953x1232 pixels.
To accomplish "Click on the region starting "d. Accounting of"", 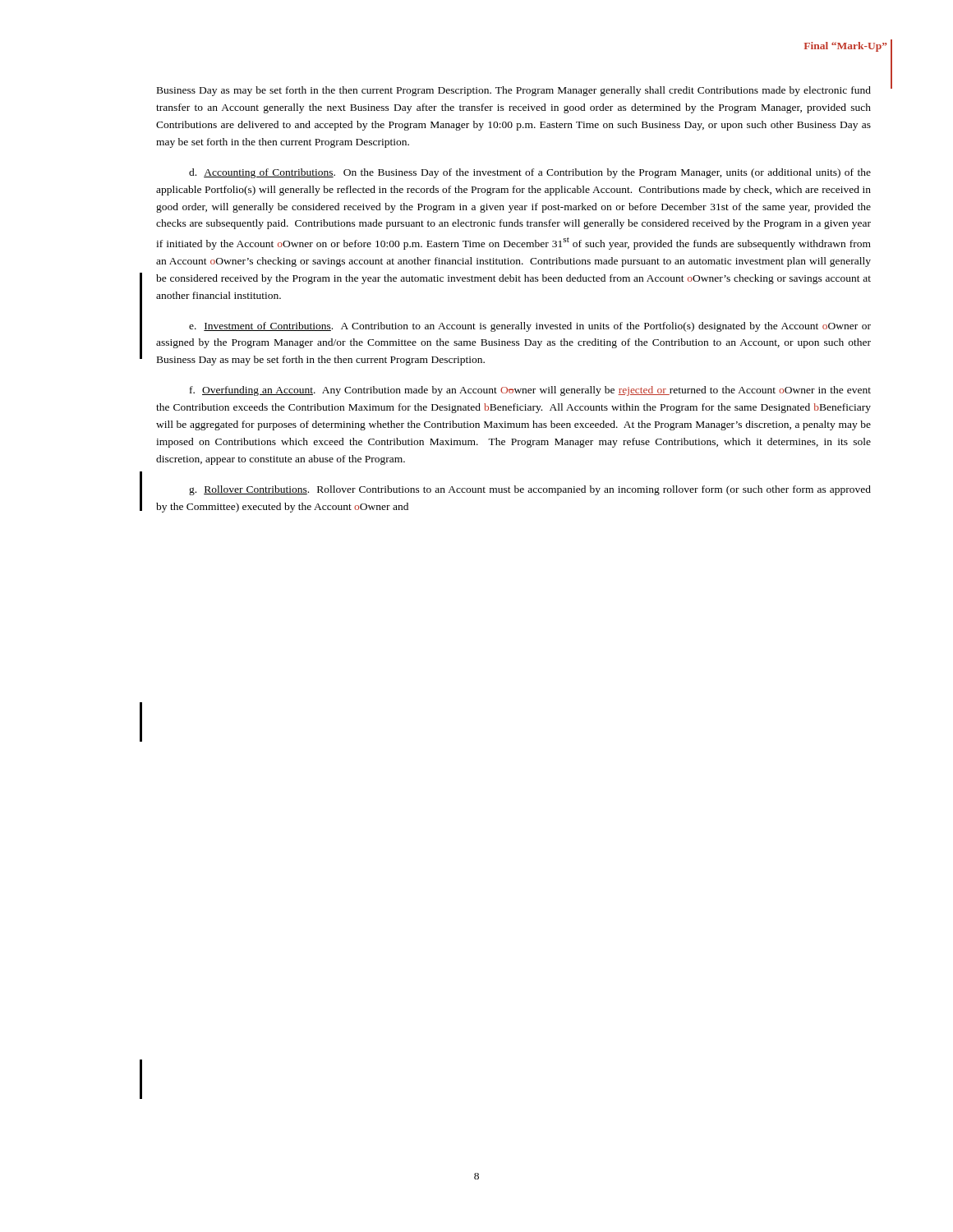I will (x=513, y=233).
